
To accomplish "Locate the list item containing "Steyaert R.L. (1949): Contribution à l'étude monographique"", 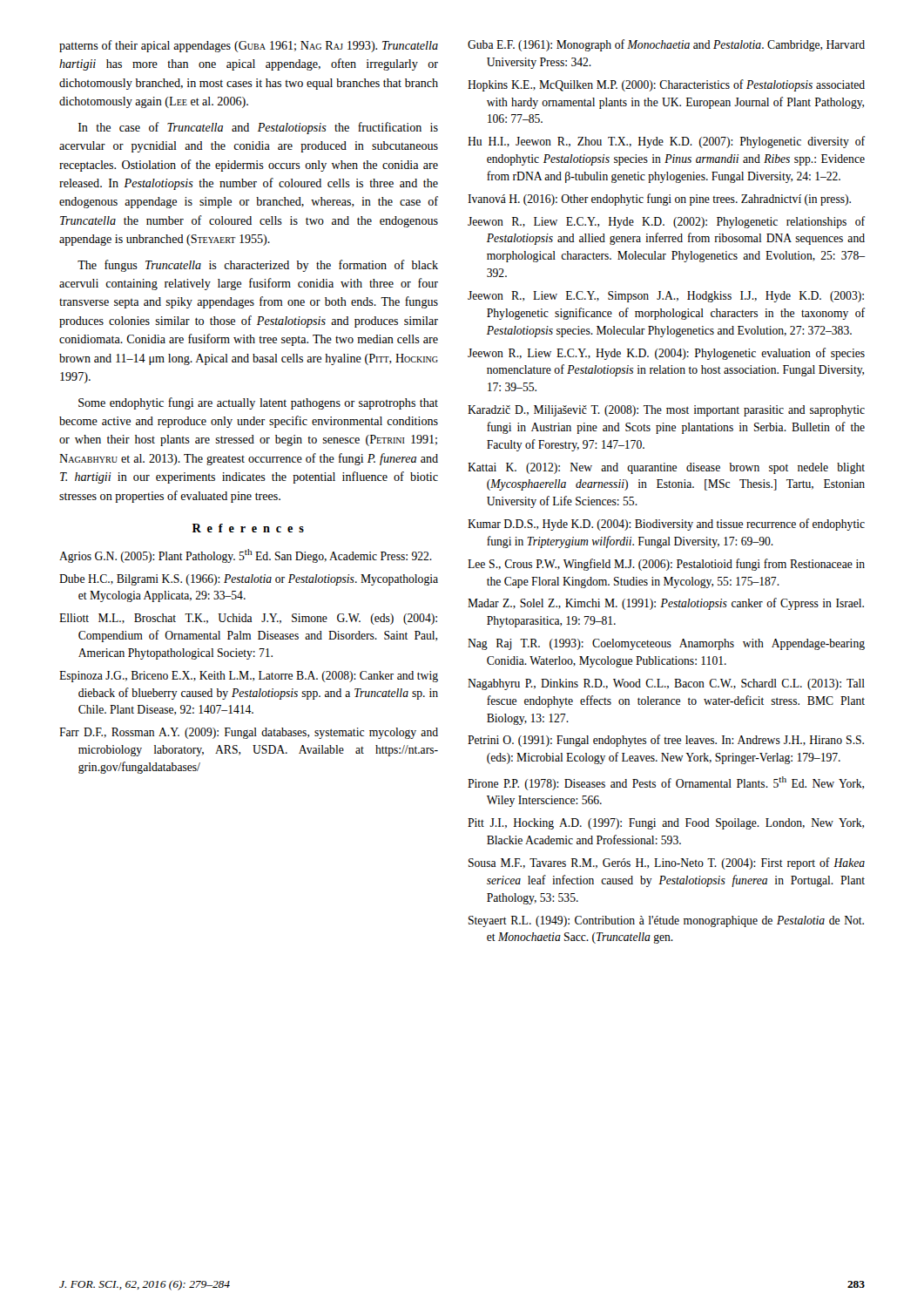I will click(666, 929).
